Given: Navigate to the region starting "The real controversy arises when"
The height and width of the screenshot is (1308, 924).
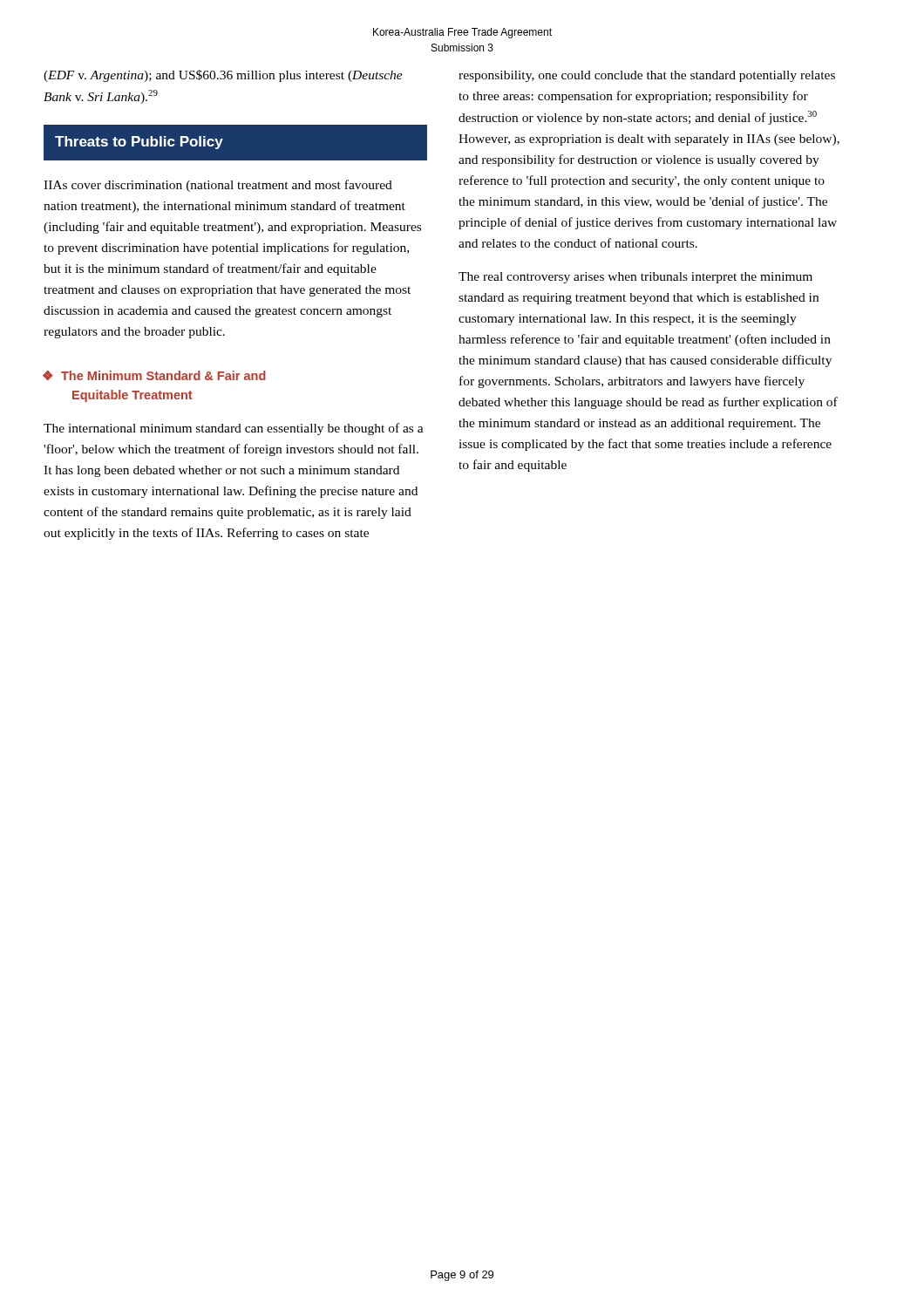Looking at the screenshot, I should click(650, 371).
